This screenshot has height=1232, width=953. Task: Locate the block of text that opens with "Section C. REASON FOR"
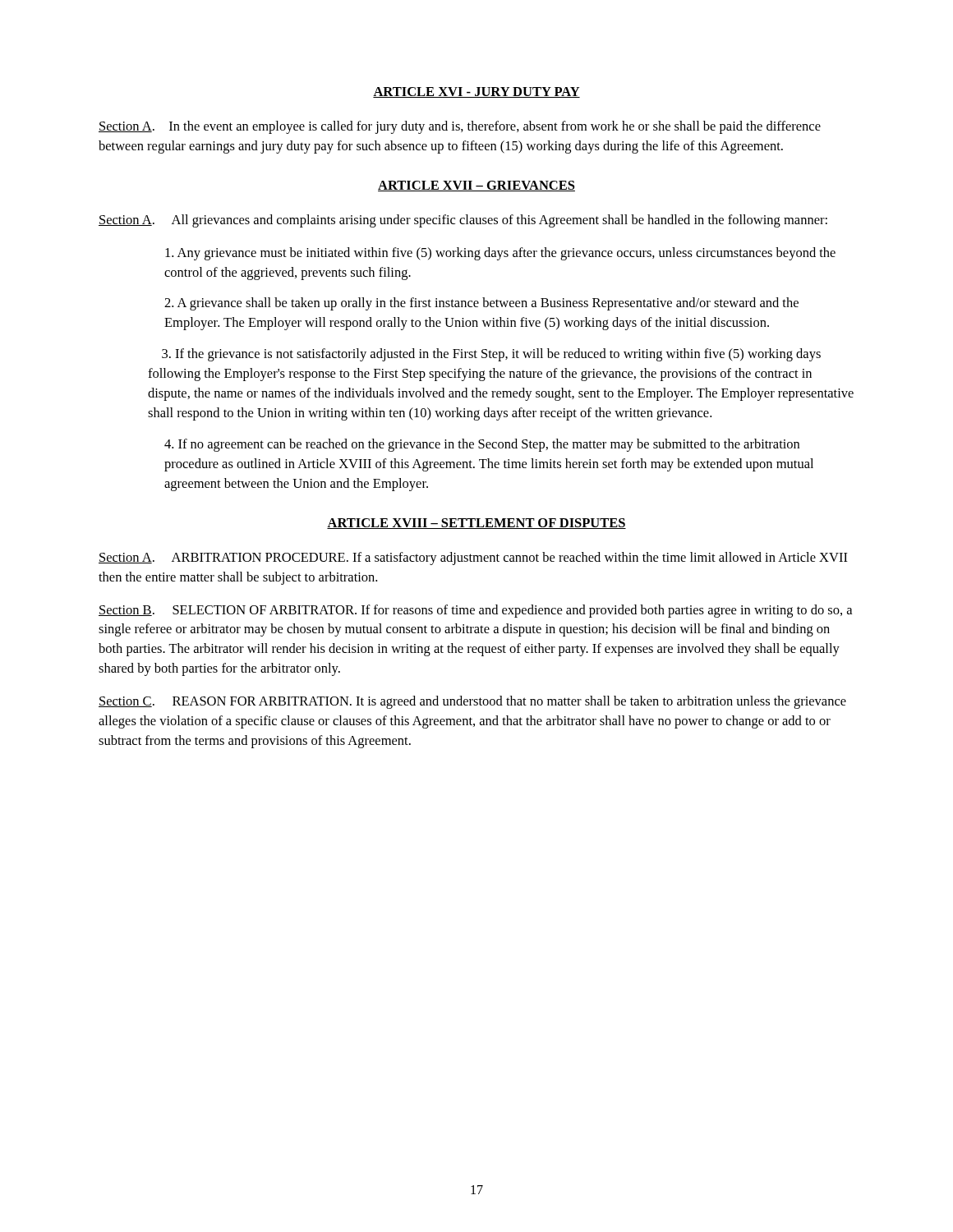tap(476, 721)
